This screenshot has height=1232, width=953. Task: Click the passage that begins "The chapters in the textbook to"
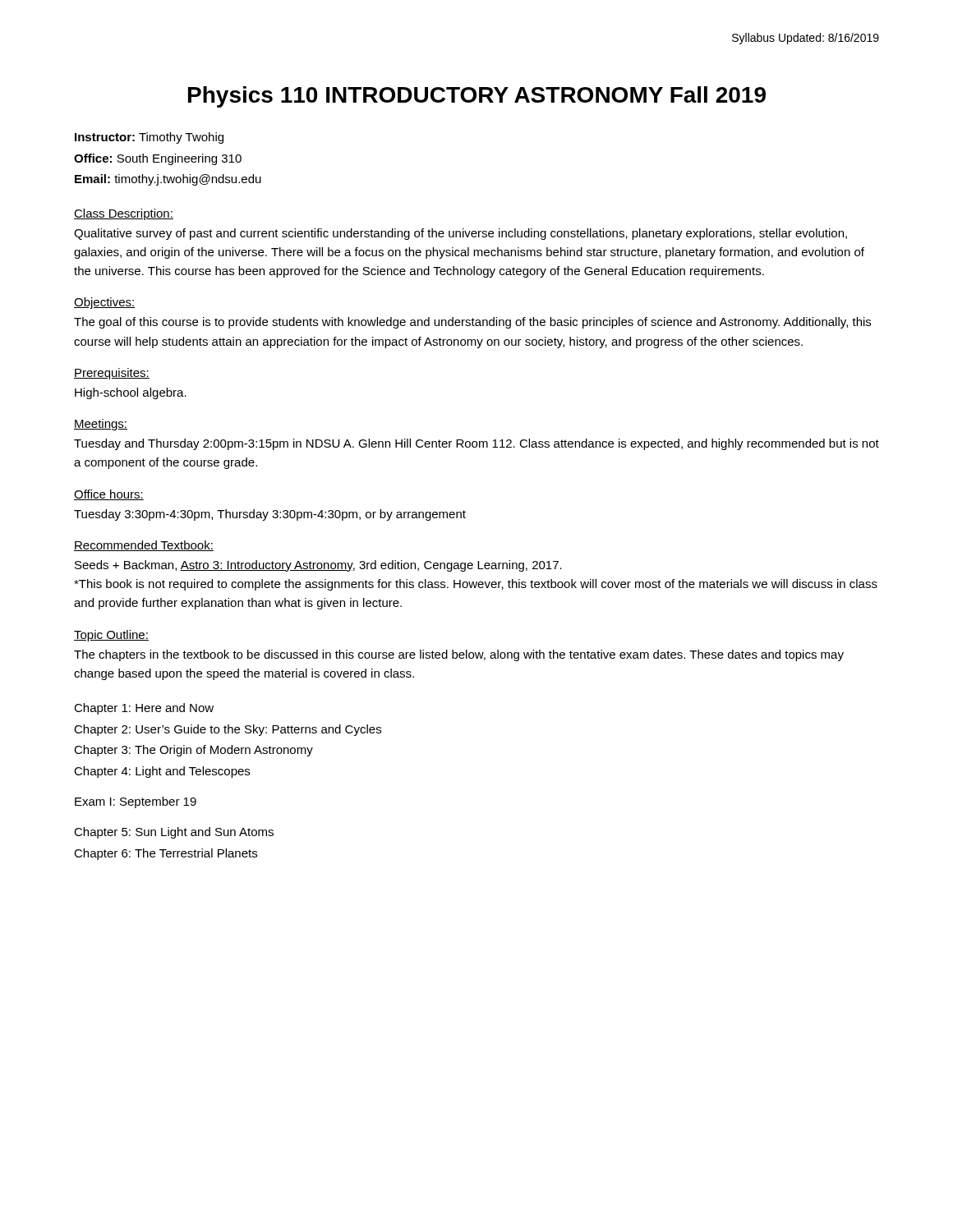point(476,663)
